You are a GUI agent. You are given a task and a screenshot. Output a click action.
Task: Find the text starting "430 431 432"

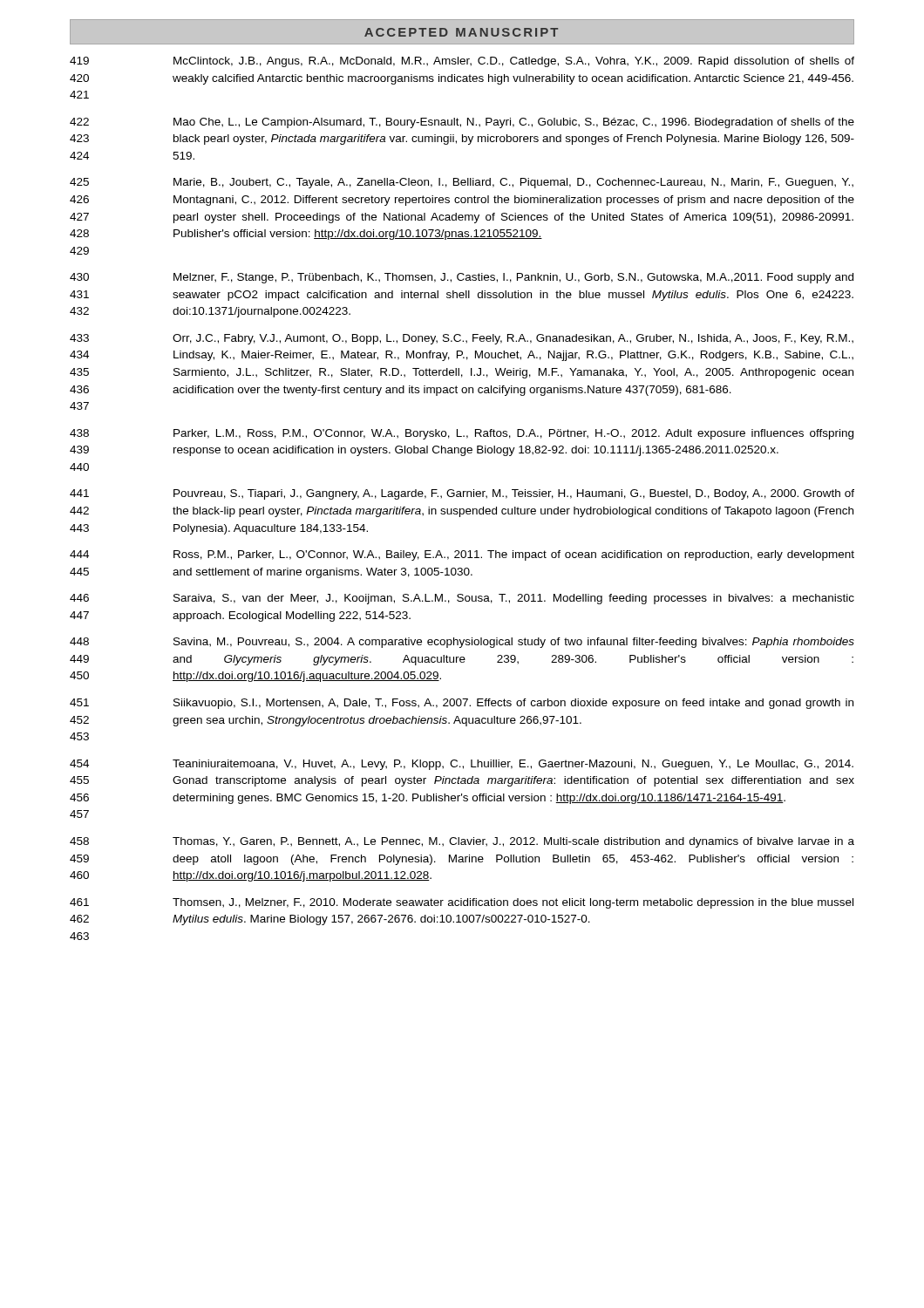[x=462, y=294]
